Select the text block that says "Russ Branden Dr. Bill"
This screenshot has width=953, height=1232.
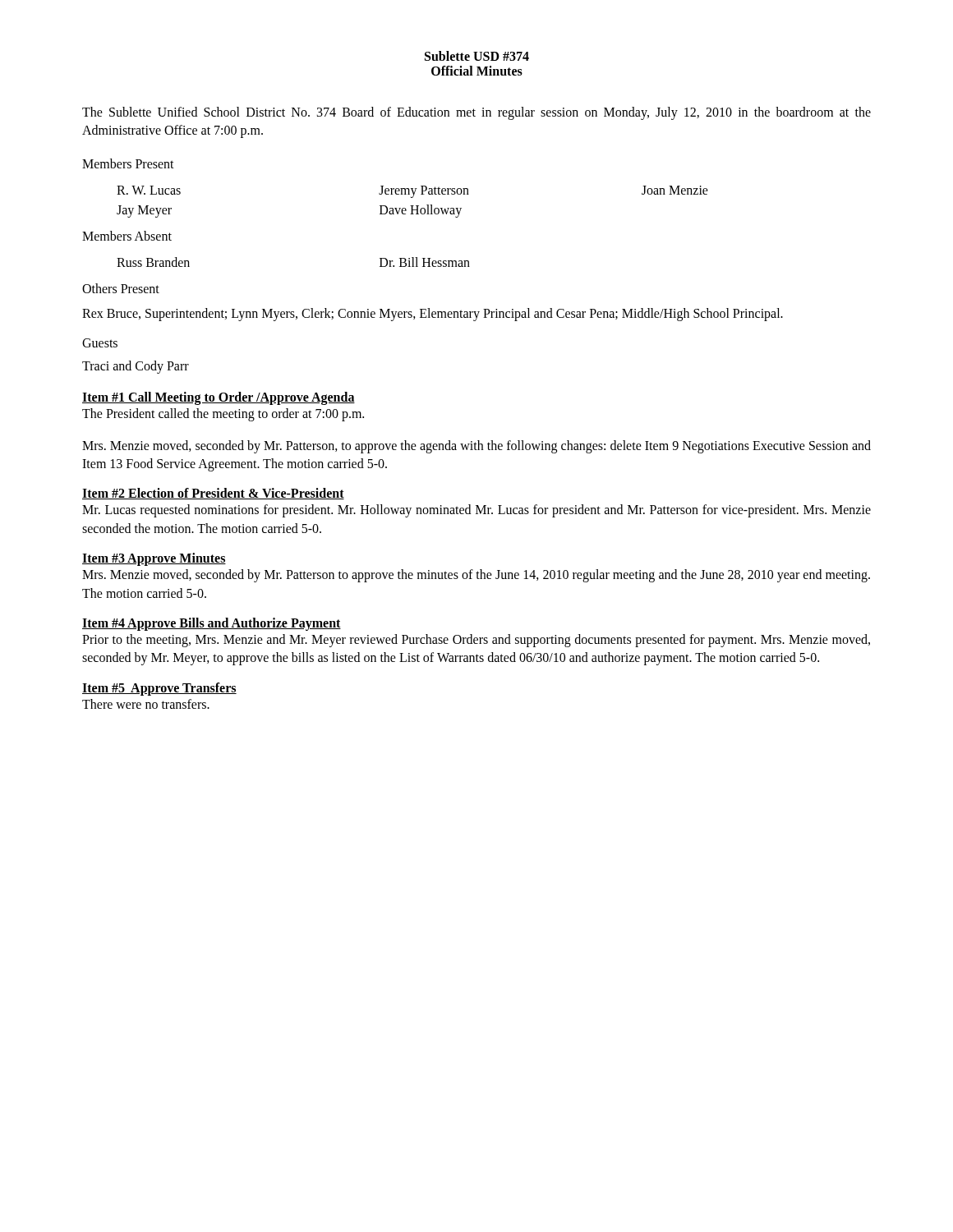click(150, 262)
